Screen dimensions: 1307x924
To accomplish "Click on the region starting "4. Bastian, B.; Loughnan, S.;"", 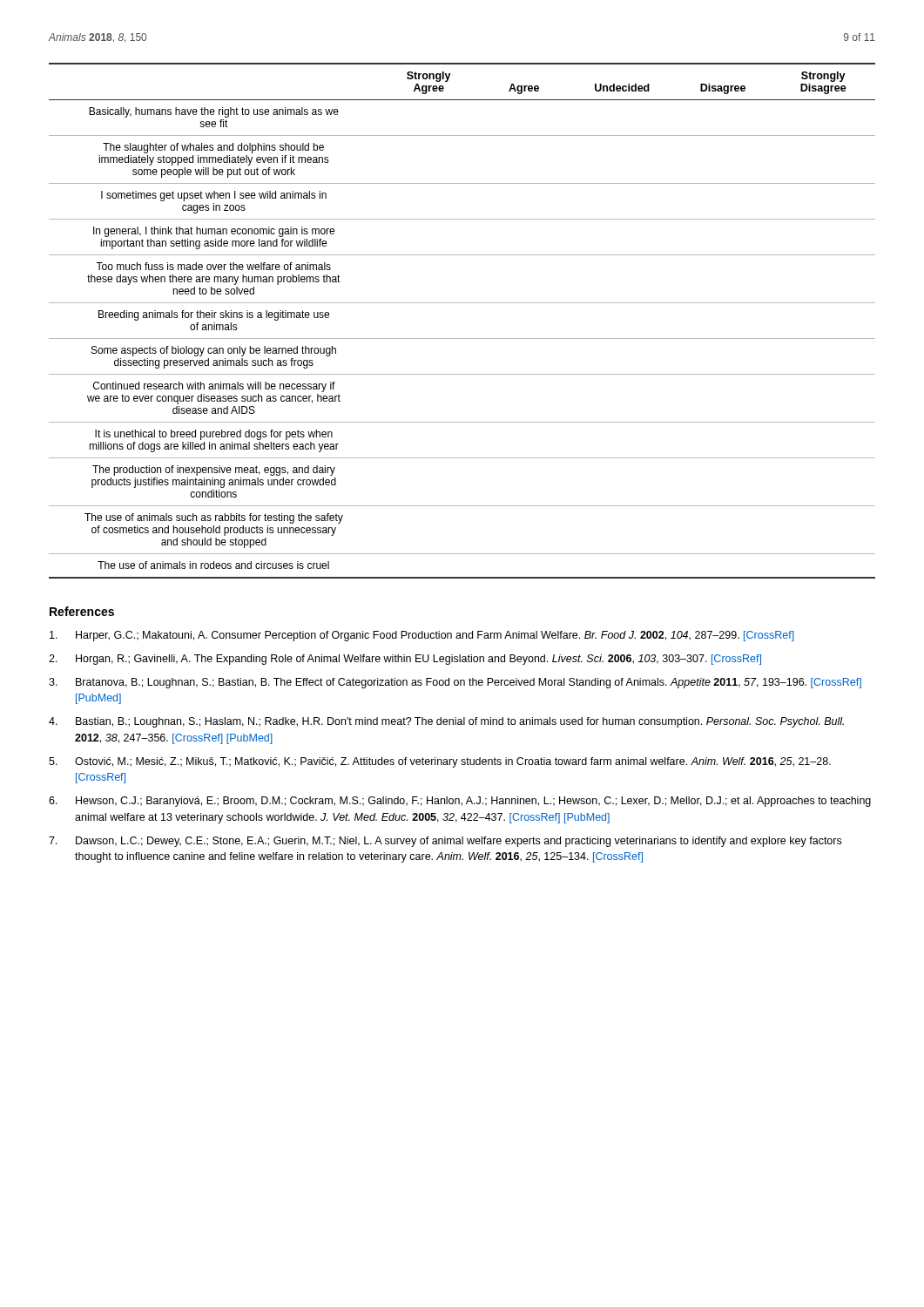I will 462,730.
